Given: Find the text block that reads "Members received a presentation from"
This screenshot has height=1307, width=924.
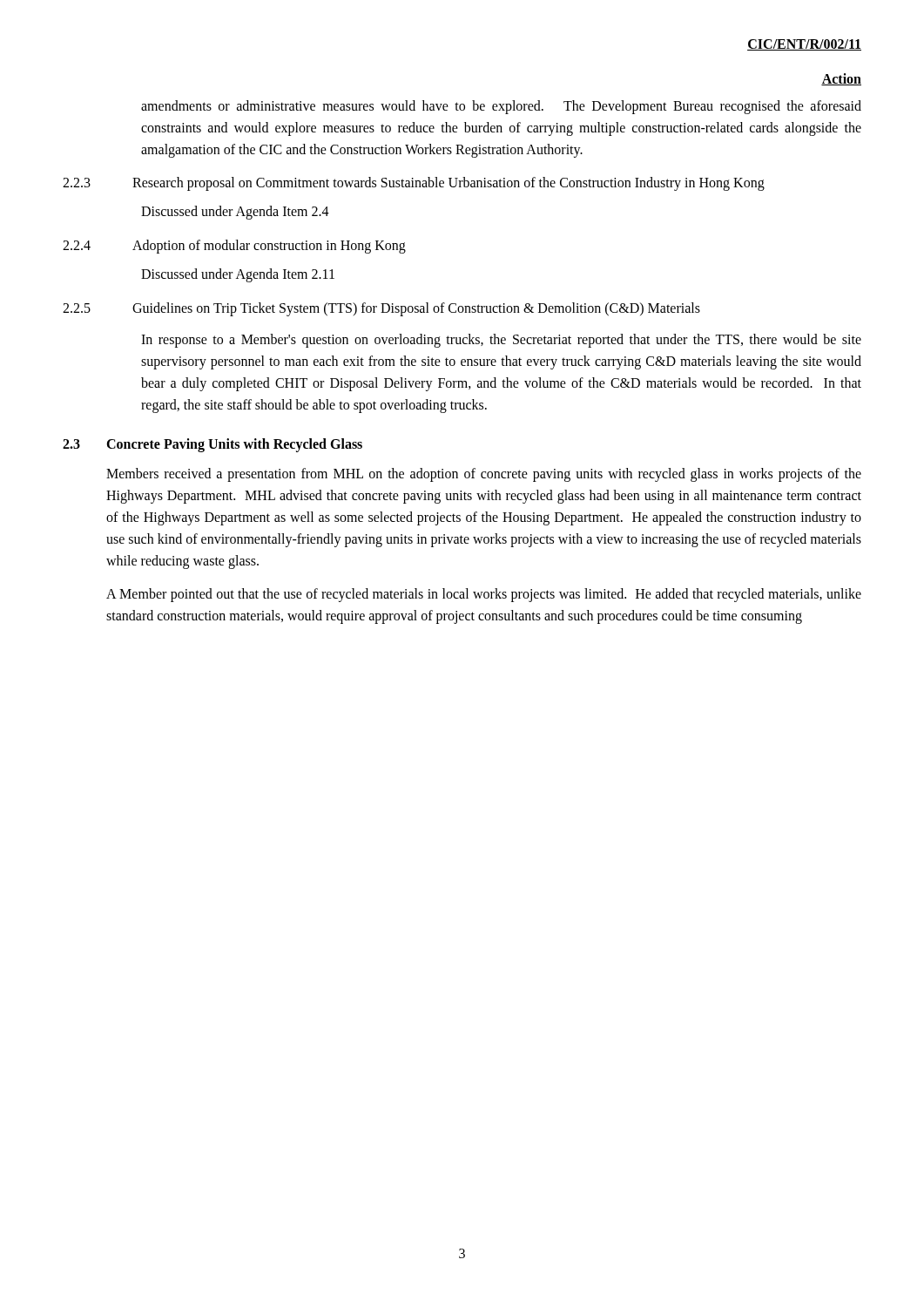Looking at the screenshot, I should (x=484, y=546).
